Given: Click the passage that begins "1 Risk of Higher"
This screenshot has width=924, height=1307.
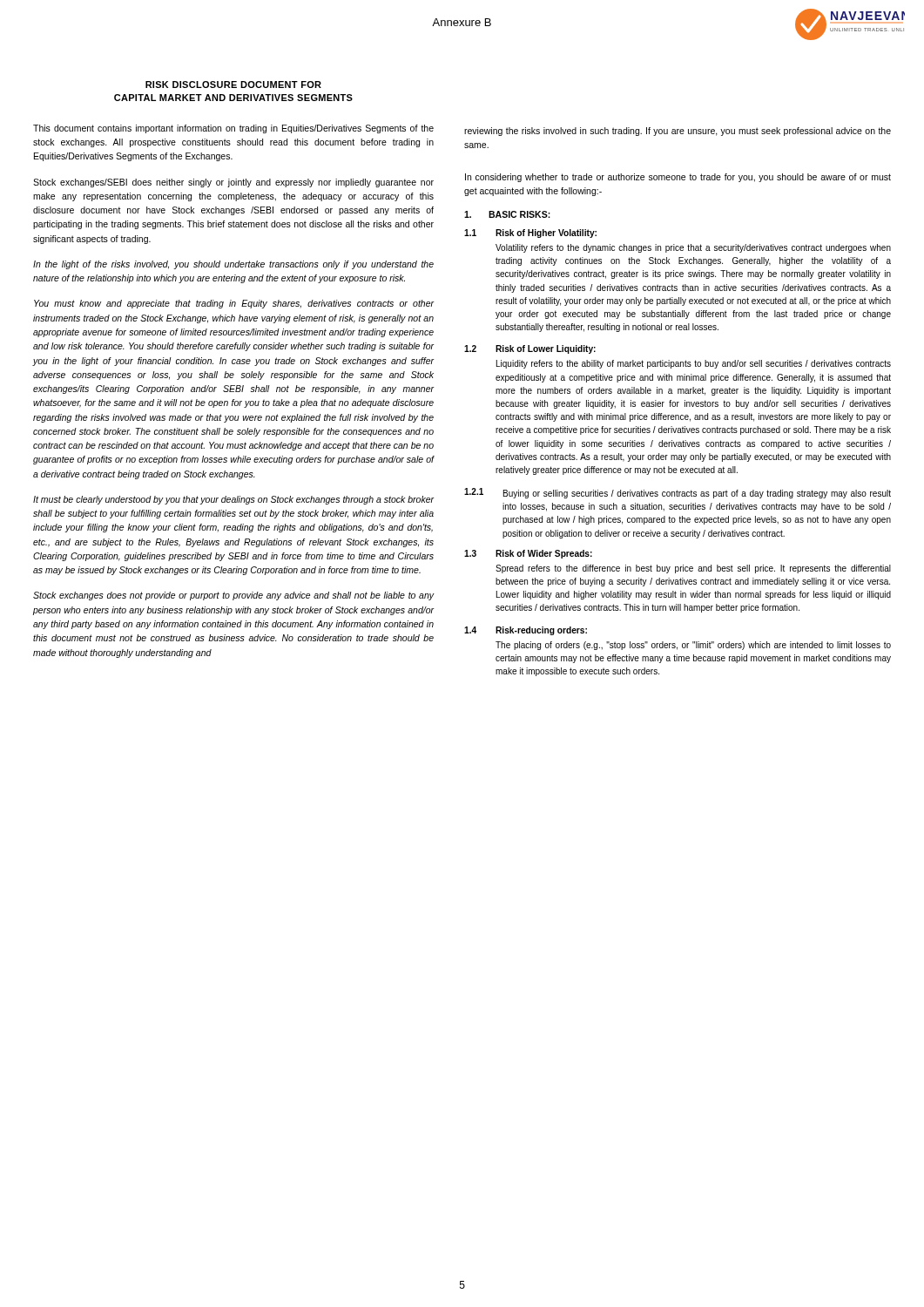Looking at the screenshot, I should pos(531,233).
